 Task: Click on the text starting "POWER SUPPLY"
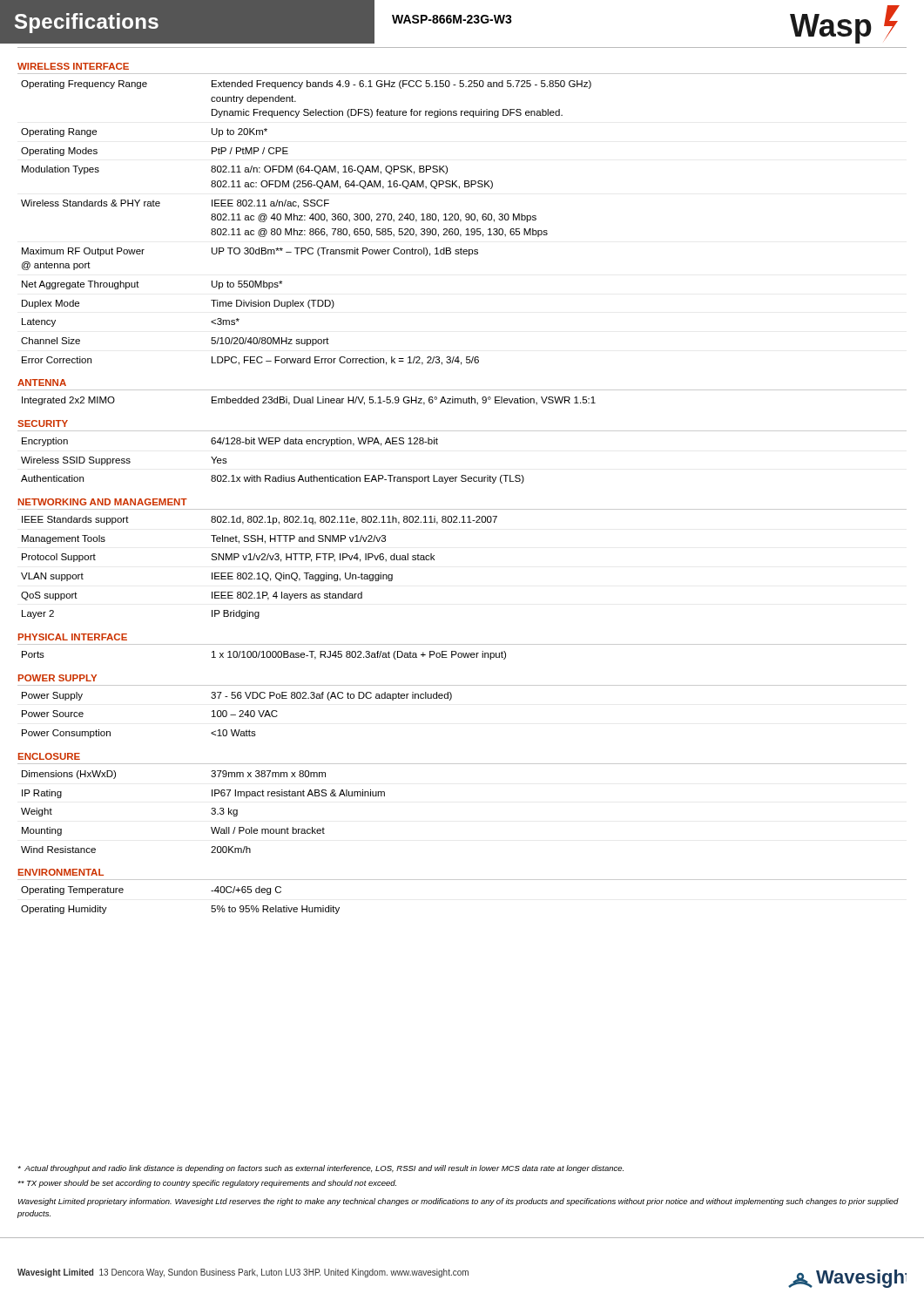tap(57, 678)
